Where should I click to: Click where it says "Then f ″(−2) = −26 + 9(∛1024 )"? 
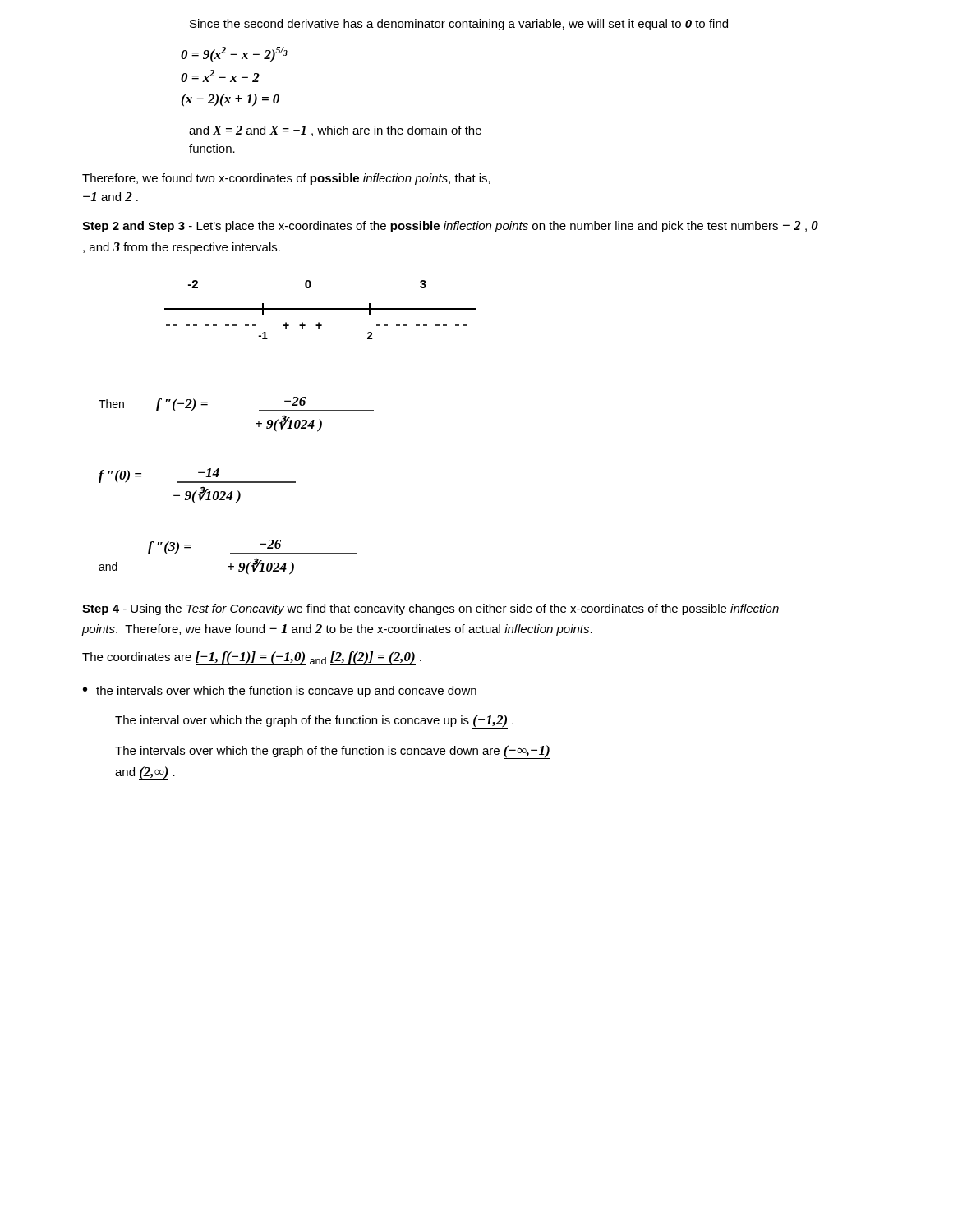point(178,404)
